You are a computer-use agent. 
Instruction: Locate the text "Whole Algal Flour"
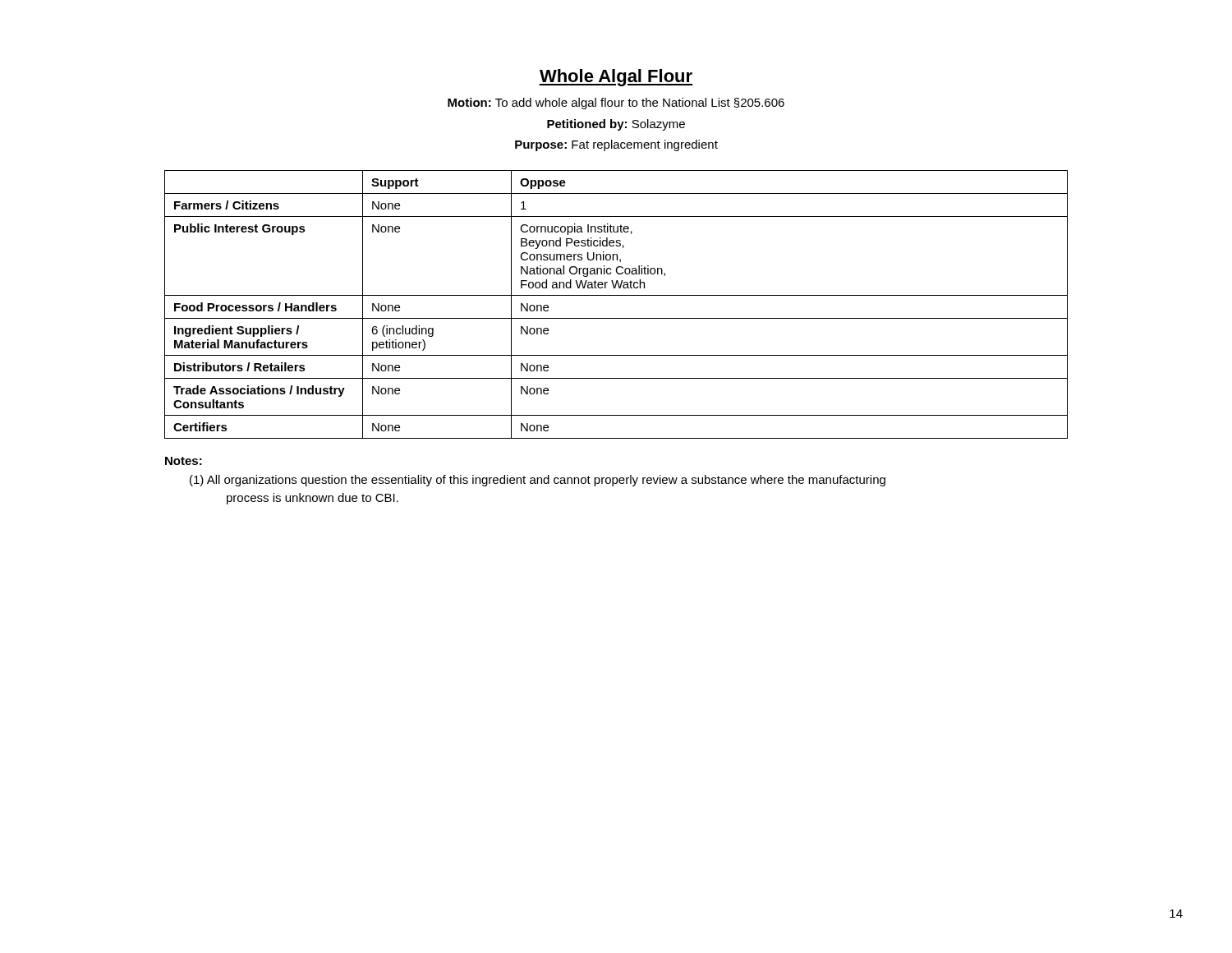[x=616, y=76]
